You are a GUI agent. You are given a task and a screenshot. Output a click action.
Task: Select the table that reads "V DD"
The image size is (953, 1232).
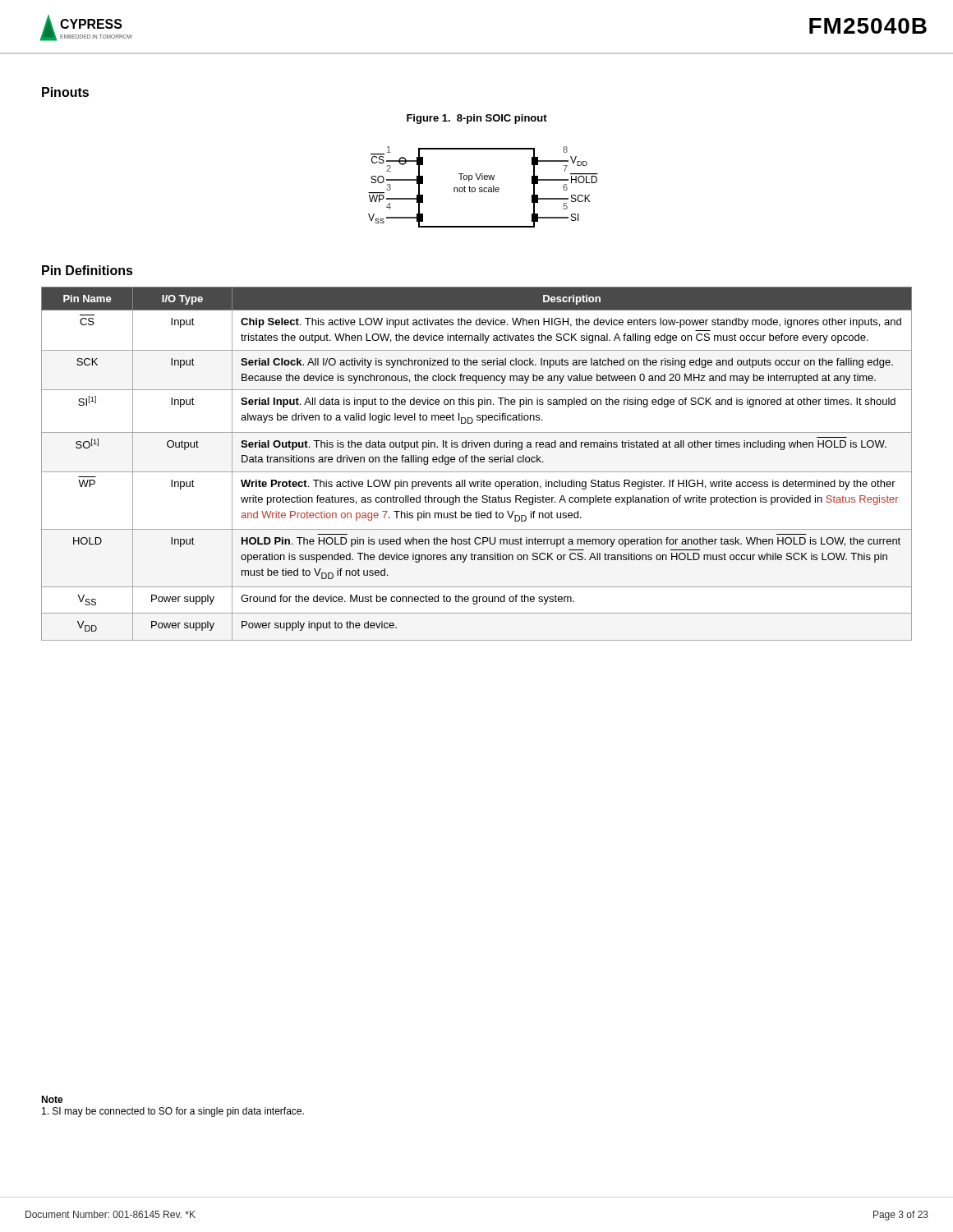click(476, 464)
